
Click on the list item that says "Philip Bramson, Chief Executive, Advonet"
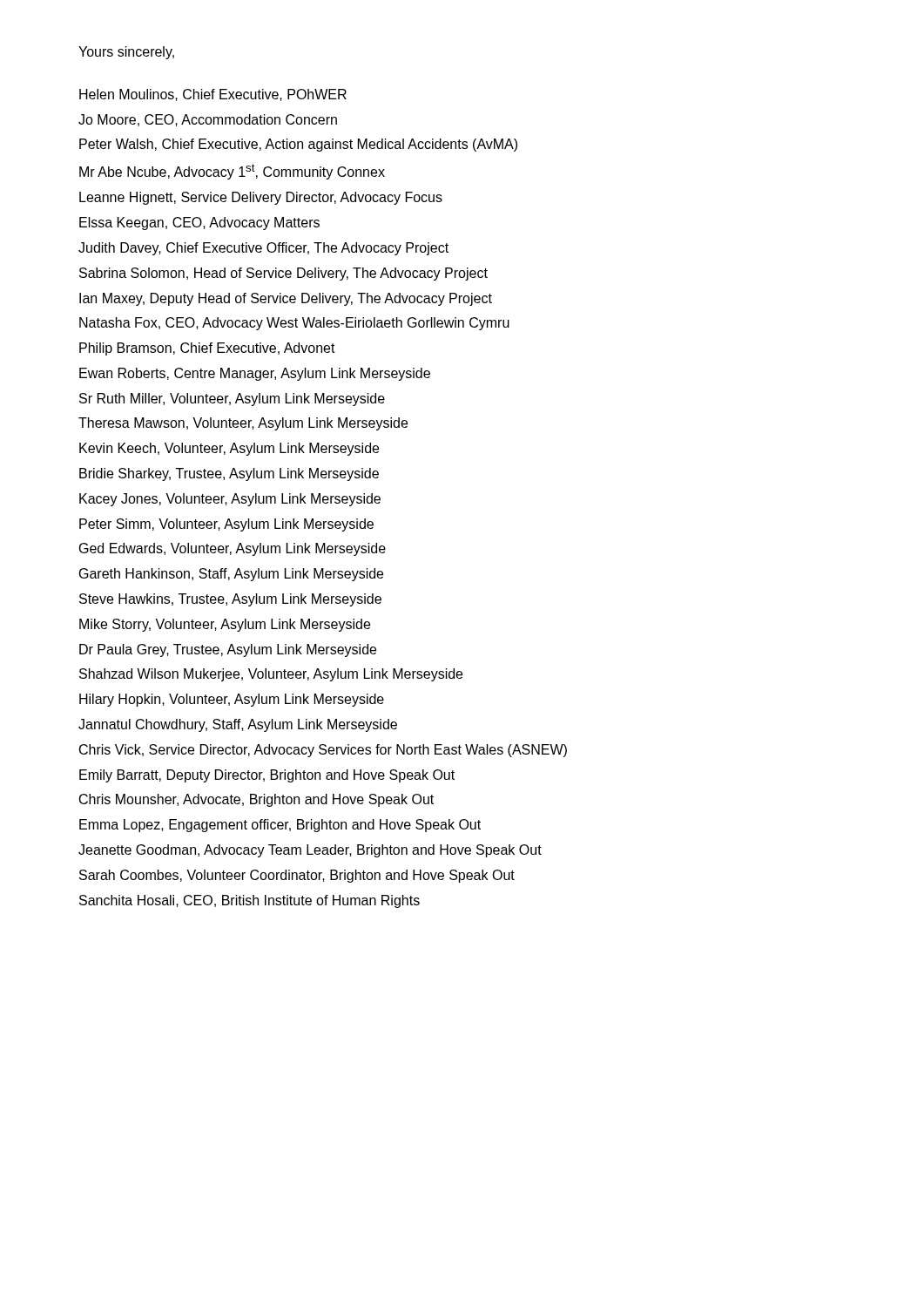coord(207,349)
